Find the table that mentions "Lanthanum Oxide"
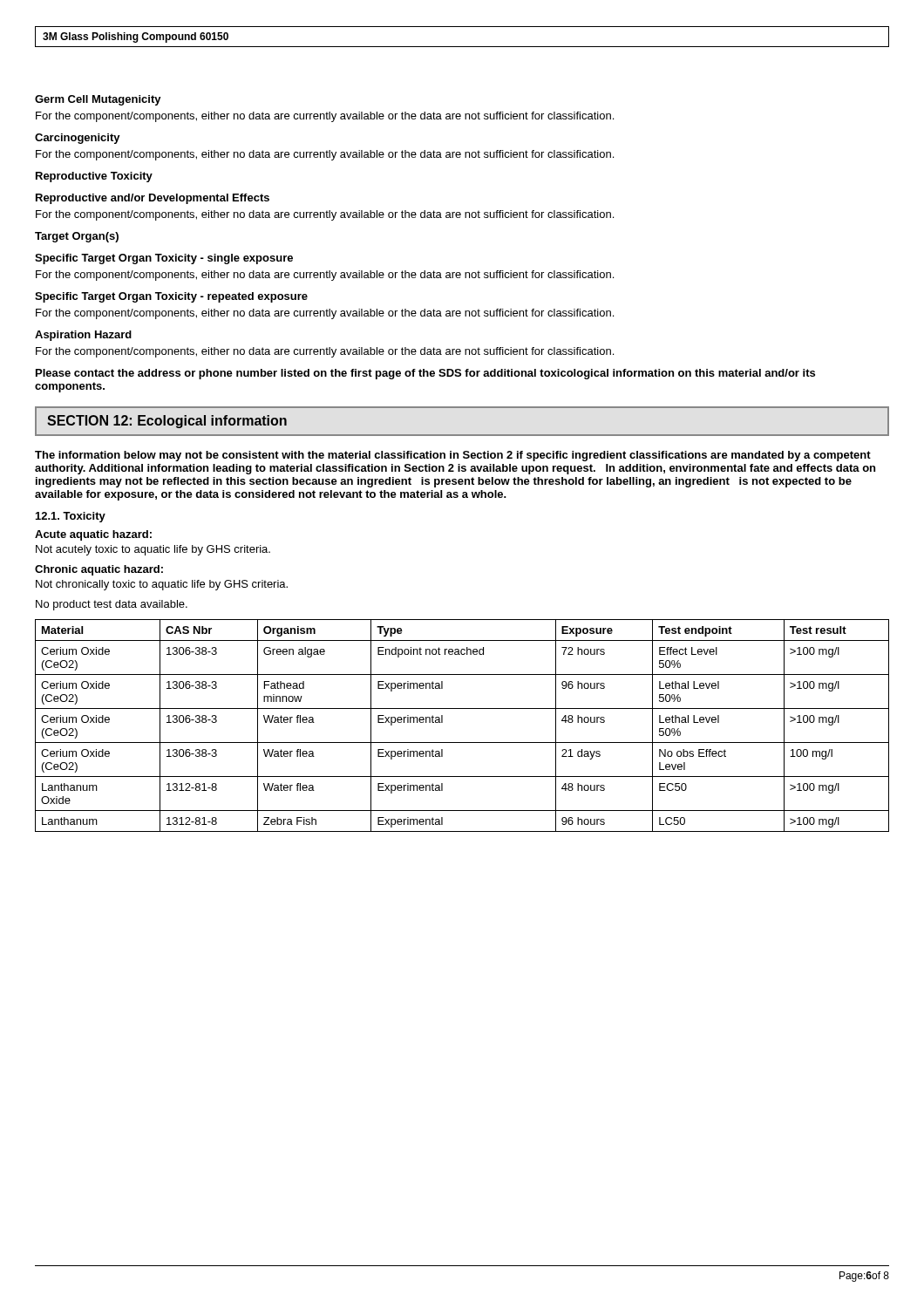924x1308 pixels. pyautogui.click(x=462, y=725)
